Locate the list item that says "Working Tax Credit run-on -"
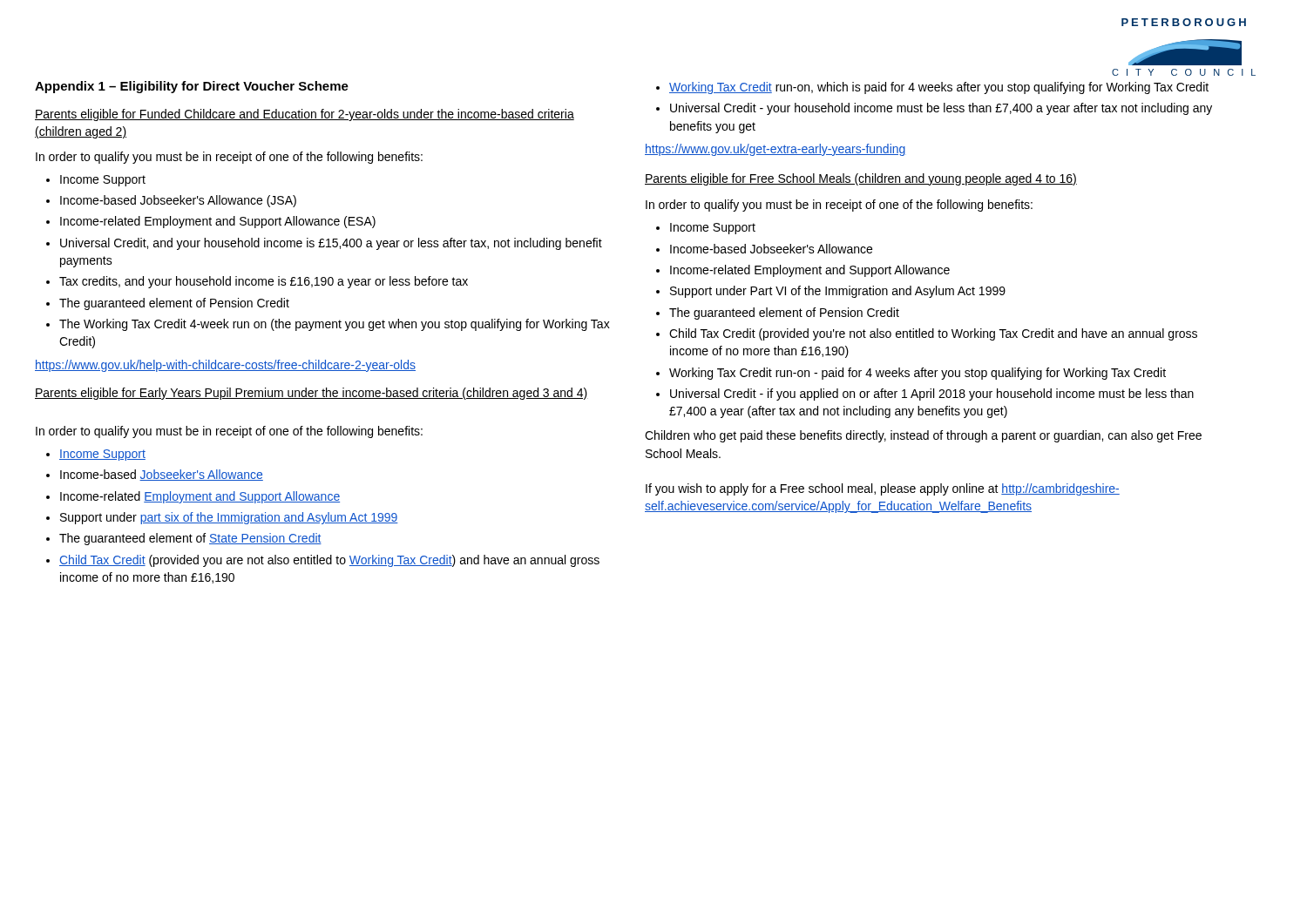The width and height of the screenshot is (1307, 924). [918, 372]
